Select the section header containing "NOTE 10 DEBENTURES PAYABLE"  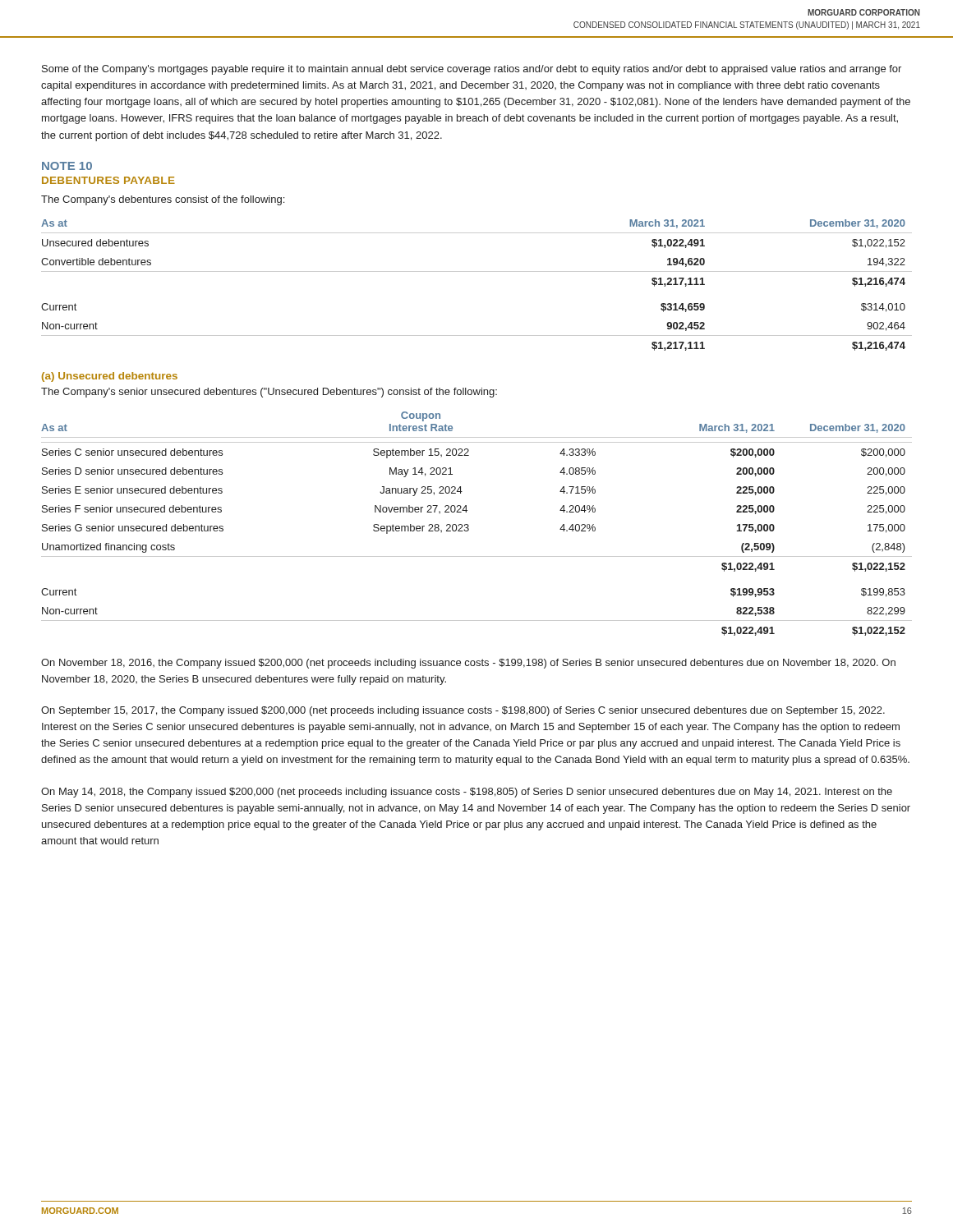(x=67, y=166)
